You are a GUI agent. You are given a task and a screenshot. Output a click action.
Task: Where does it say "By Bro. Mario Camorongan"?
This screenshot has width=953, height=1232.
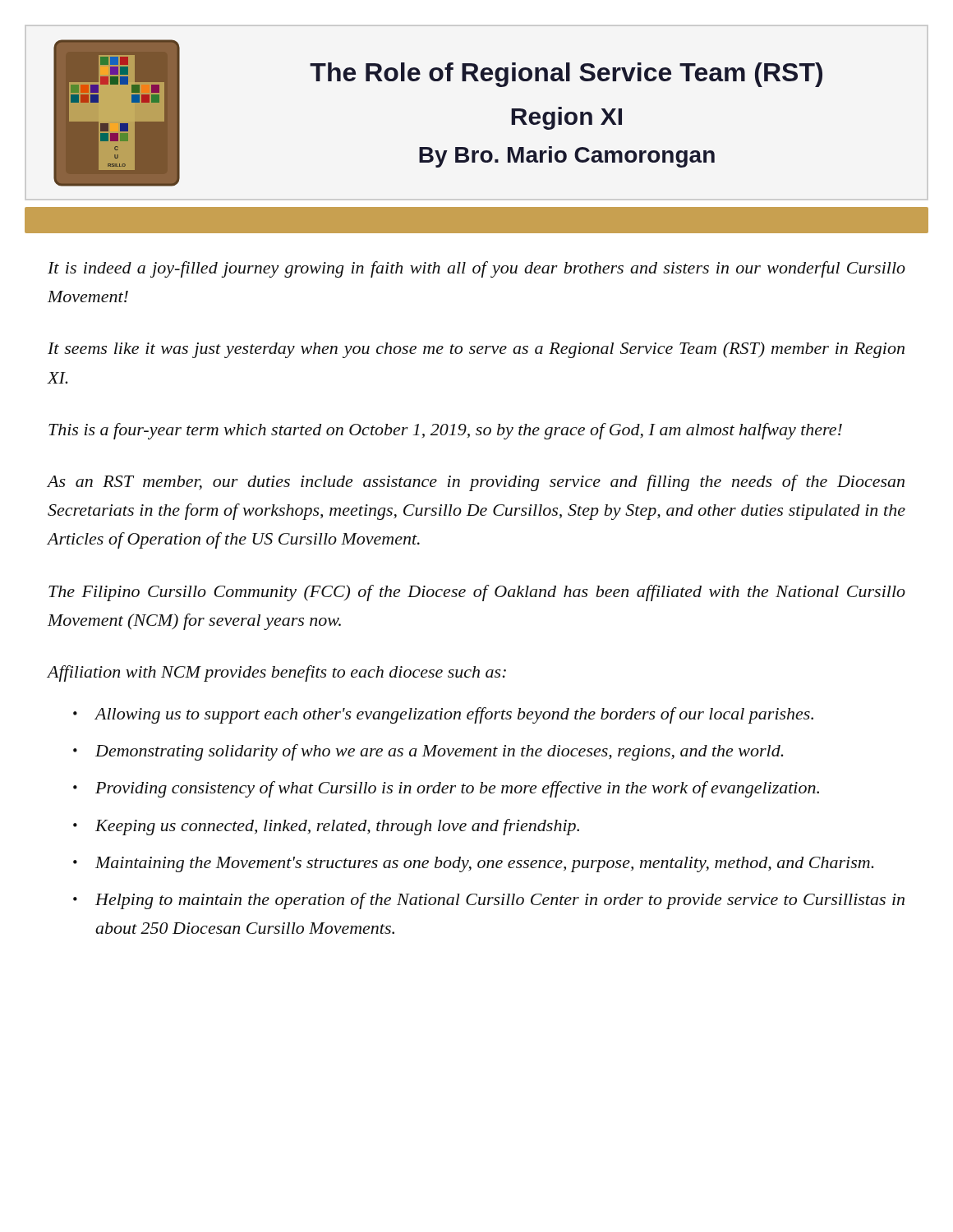coord(567,154)
